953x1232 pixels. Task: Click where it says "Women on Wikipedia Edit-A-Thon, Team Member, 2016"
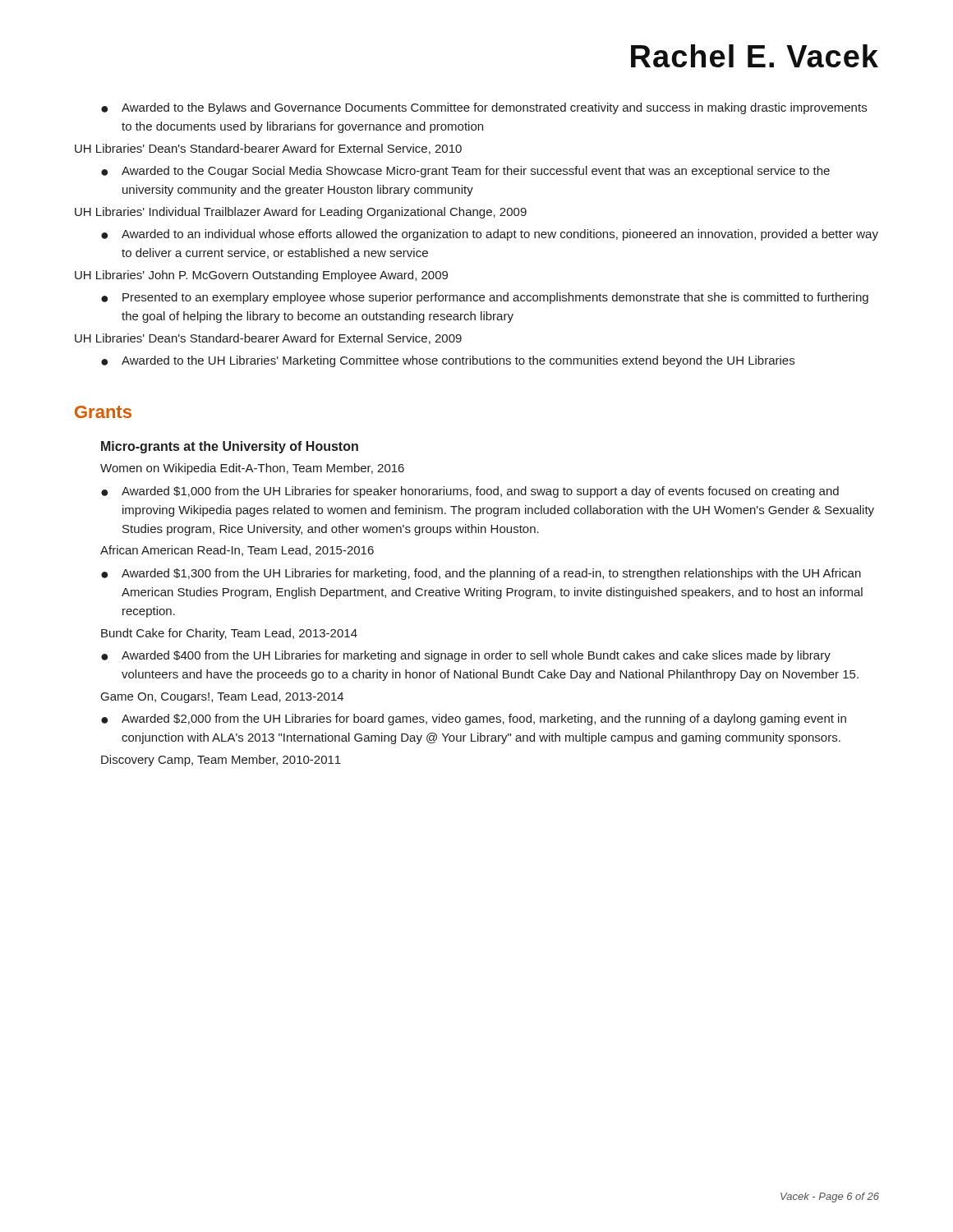point(252,468)
